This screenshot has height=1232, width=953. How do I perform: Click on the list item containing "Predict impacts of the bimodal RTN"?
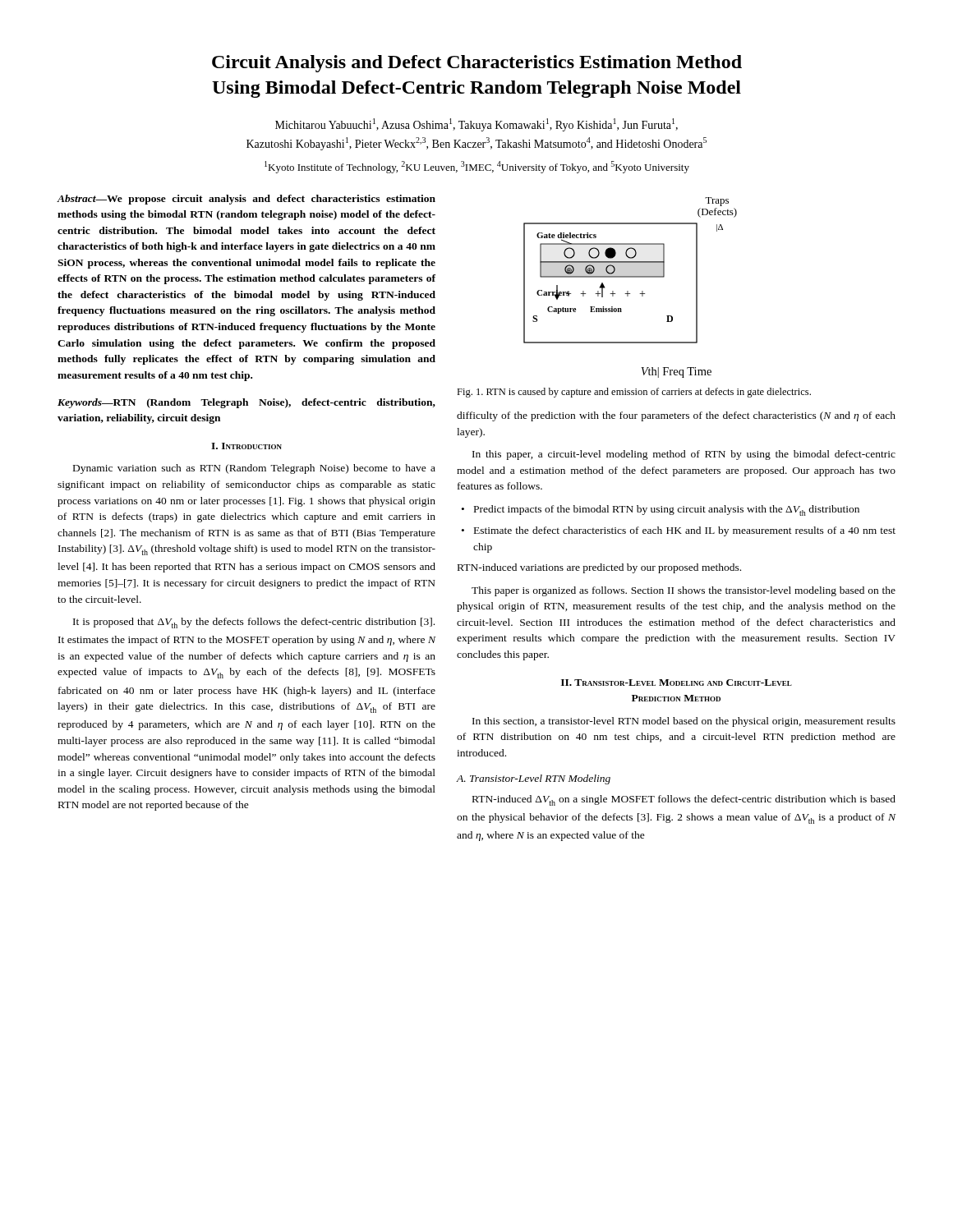click(x=666, y=510)
